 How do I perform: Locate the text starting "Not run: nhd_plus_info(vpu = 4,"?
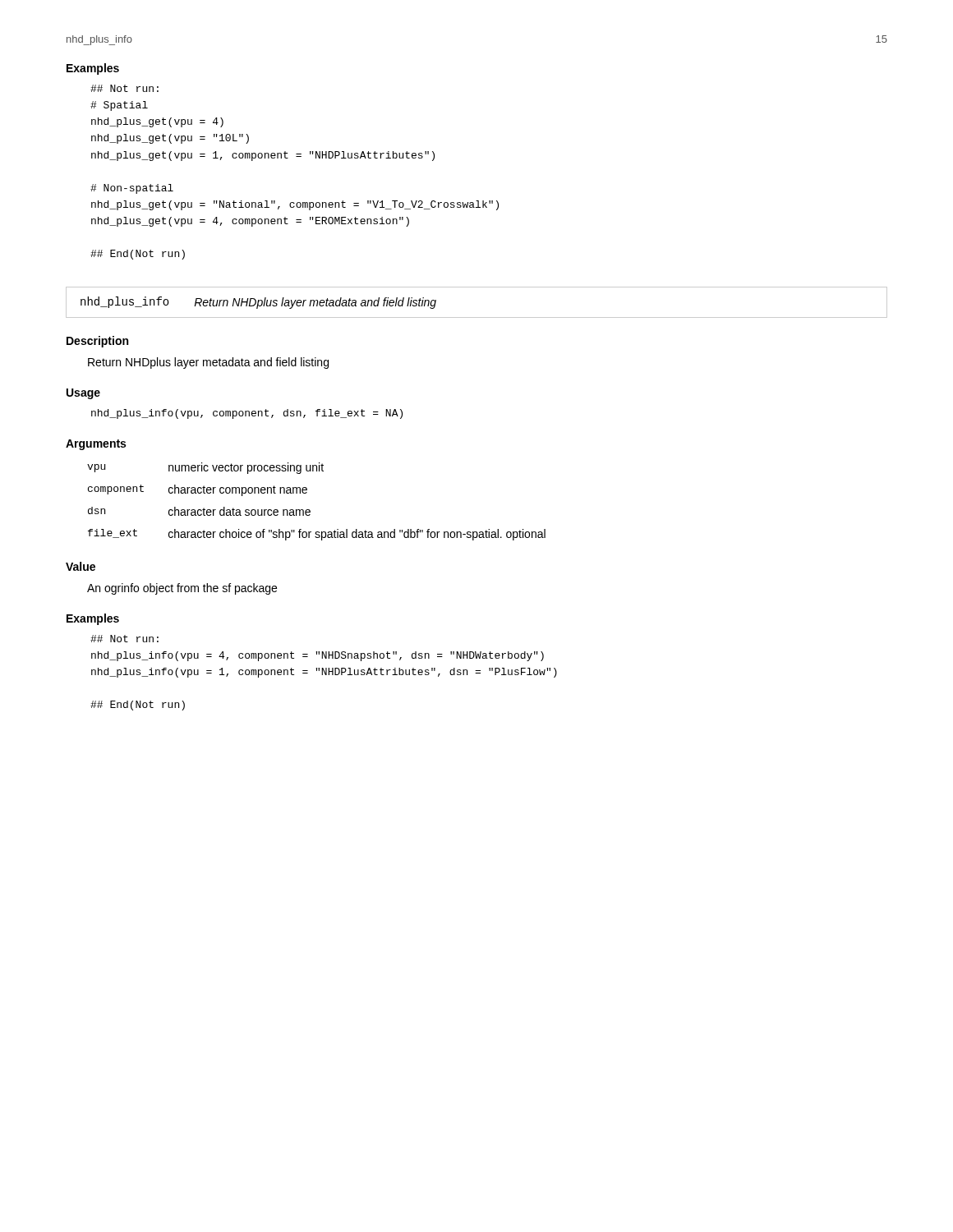[324, 672]
